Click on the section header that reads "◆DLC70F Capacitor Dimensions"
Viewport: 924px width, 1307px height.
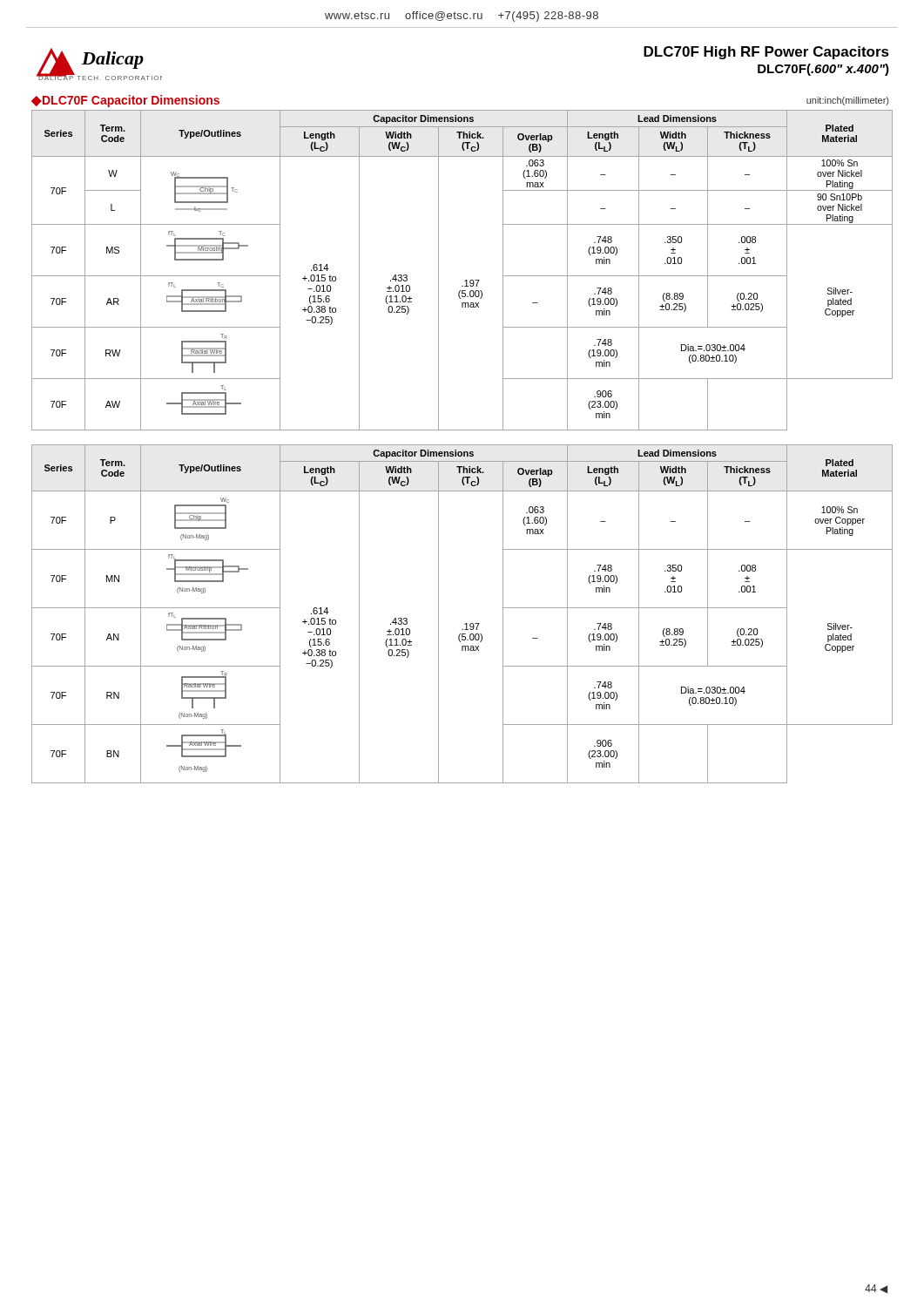pos(126,100)
